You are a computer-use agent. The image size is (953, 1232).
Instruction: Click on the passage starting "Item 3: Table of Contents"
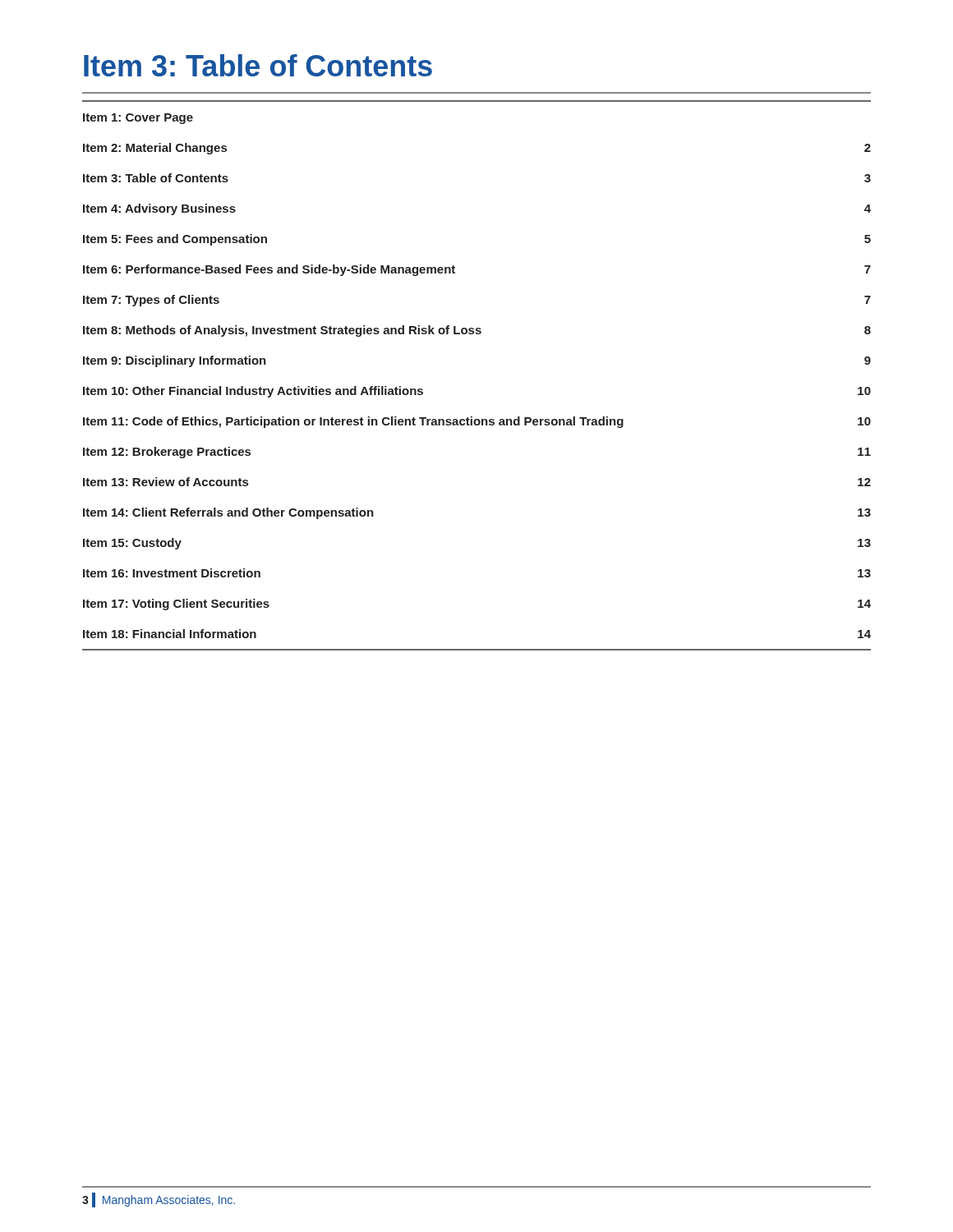[258, 65]
